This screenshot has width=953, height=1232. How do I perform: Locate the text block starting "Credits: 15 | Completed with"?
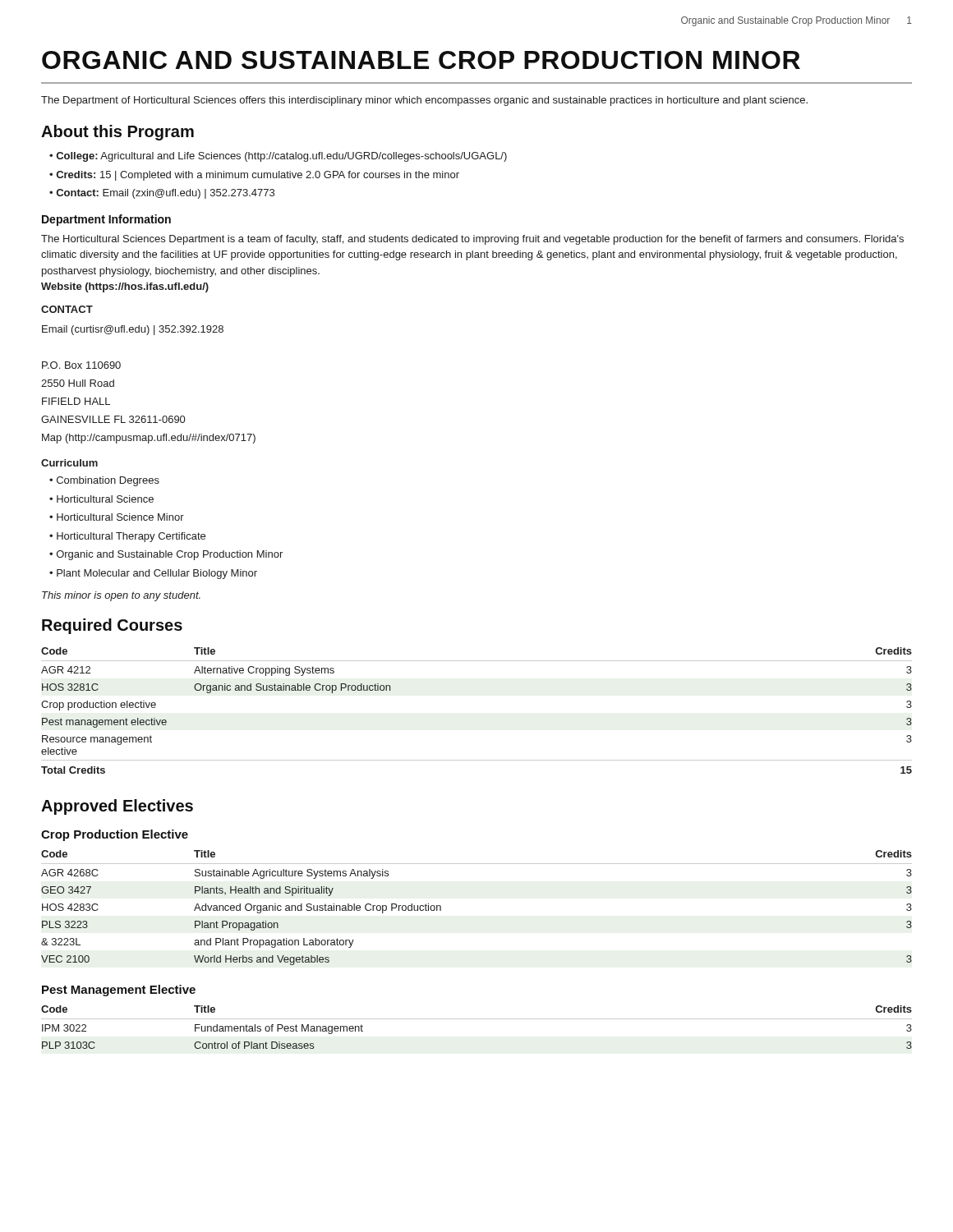click(254, 176)
